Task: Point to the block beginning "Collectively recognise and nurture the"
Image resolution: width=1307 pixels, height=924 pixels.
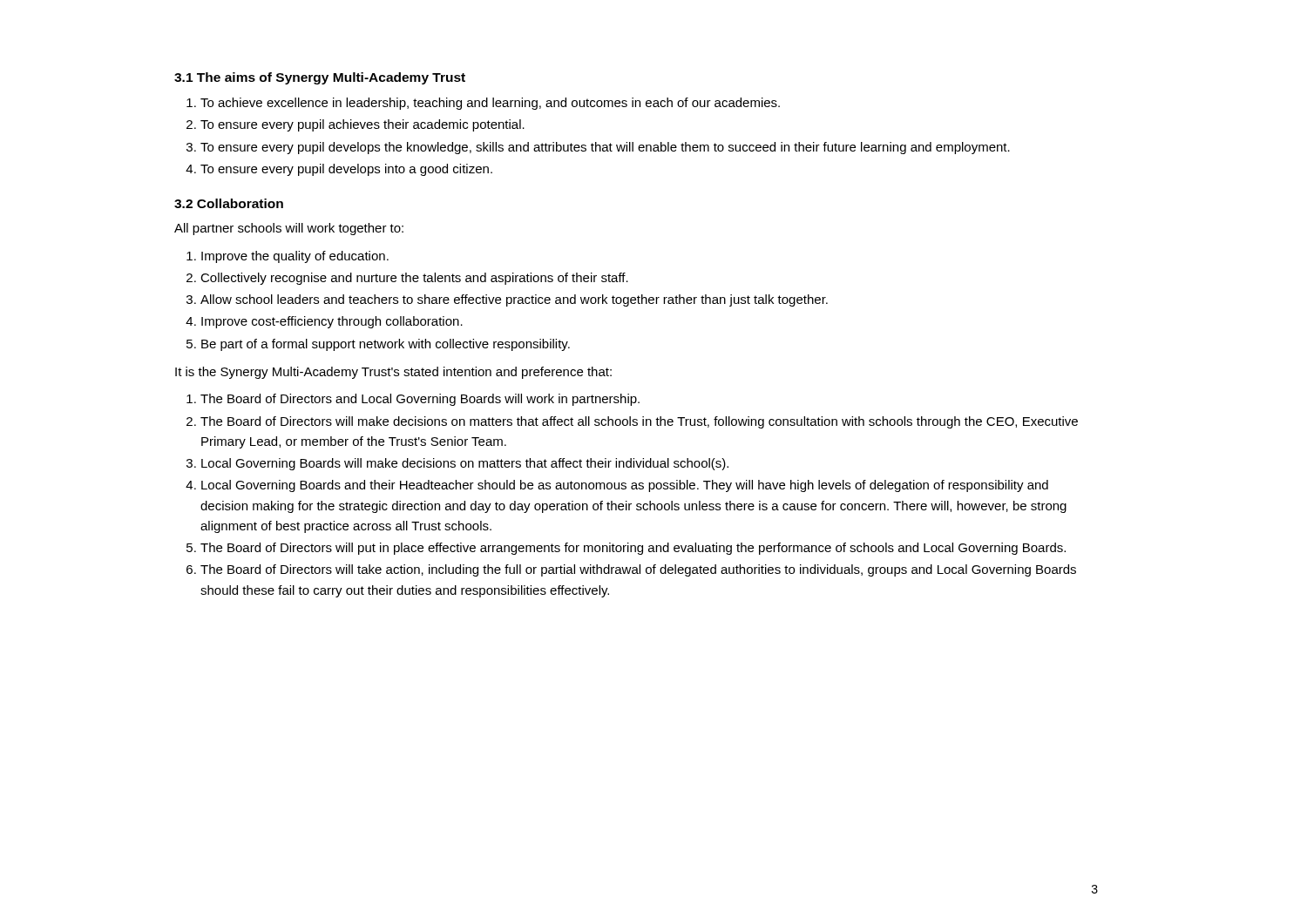Action: (x=415, y=277)
